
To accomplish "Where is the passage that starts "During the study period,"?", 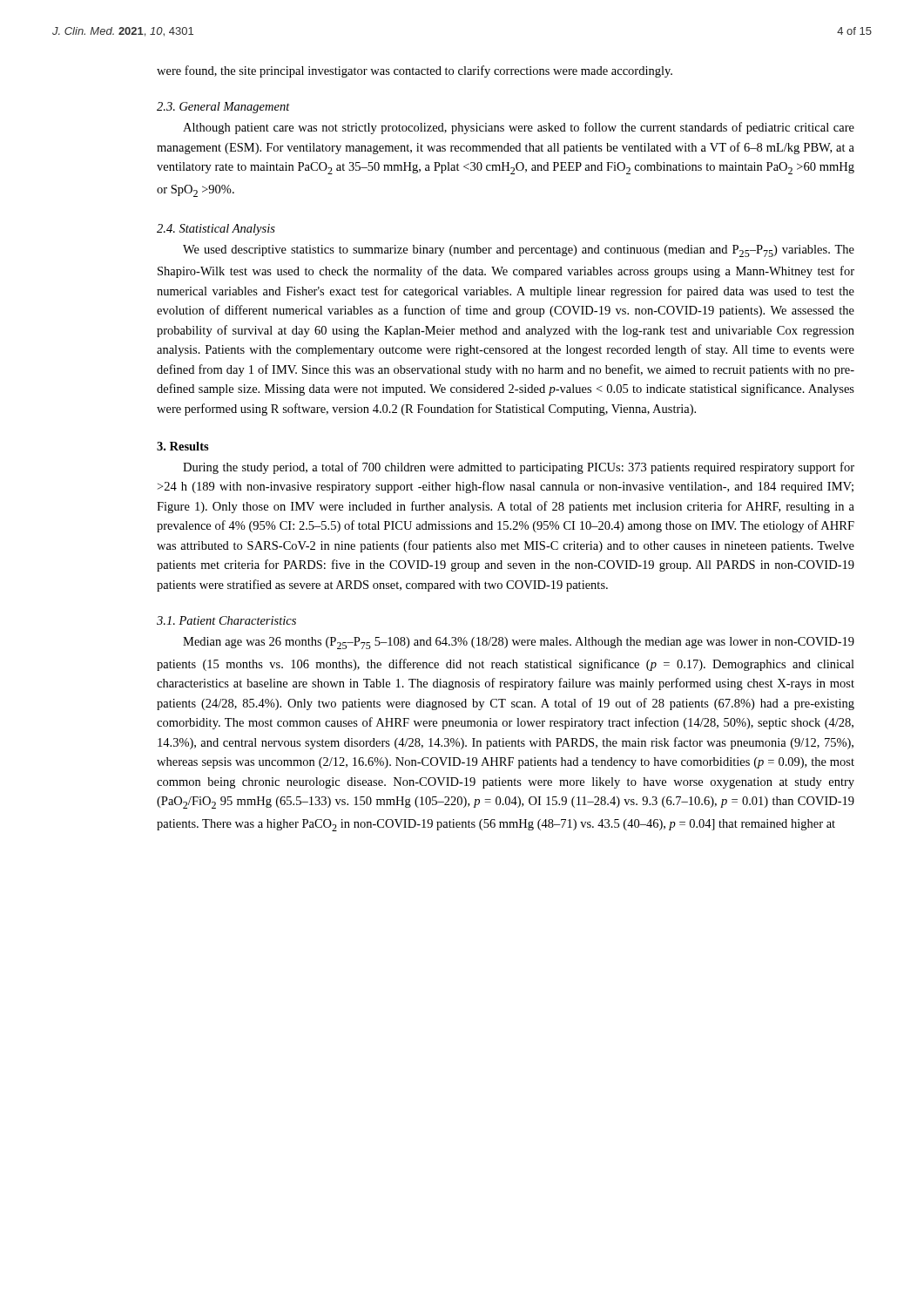I will [506, 526].
